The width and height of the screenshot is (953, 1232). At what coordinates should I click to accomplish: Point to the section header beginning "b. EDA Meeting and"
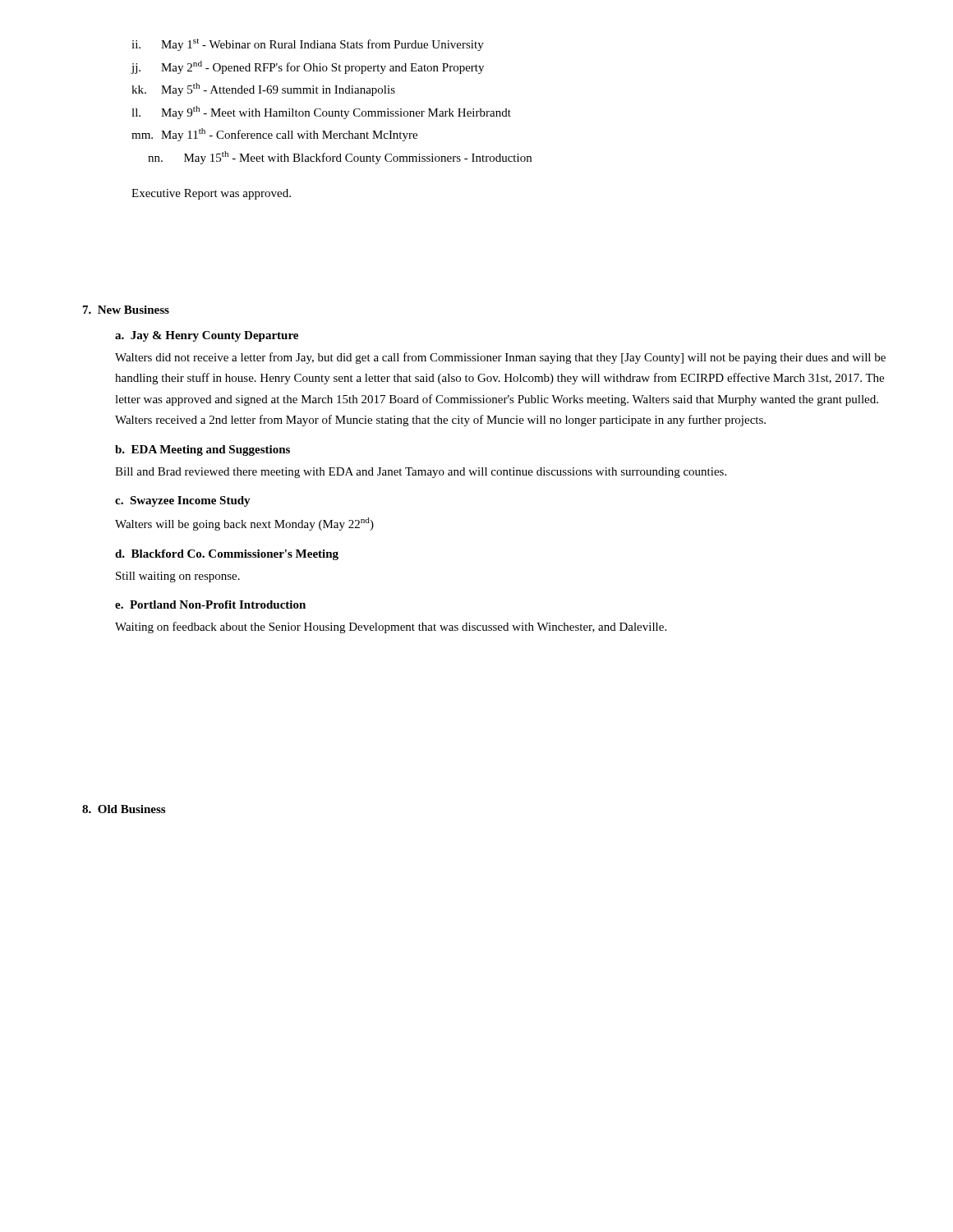click(203, 449)
